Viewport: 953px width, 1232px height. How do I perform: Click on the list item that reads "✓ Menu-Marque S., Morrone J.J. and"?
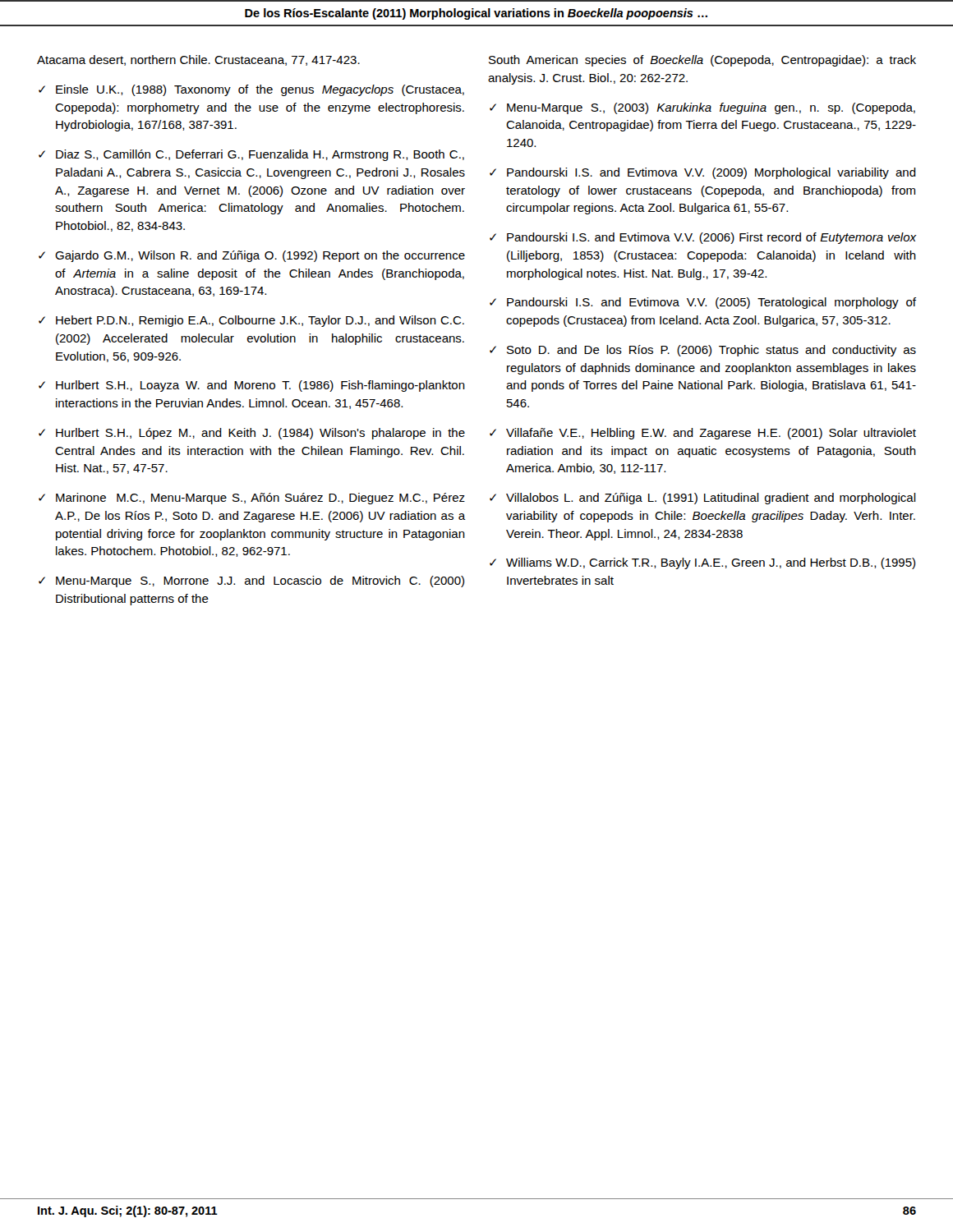tap(251, 590)
